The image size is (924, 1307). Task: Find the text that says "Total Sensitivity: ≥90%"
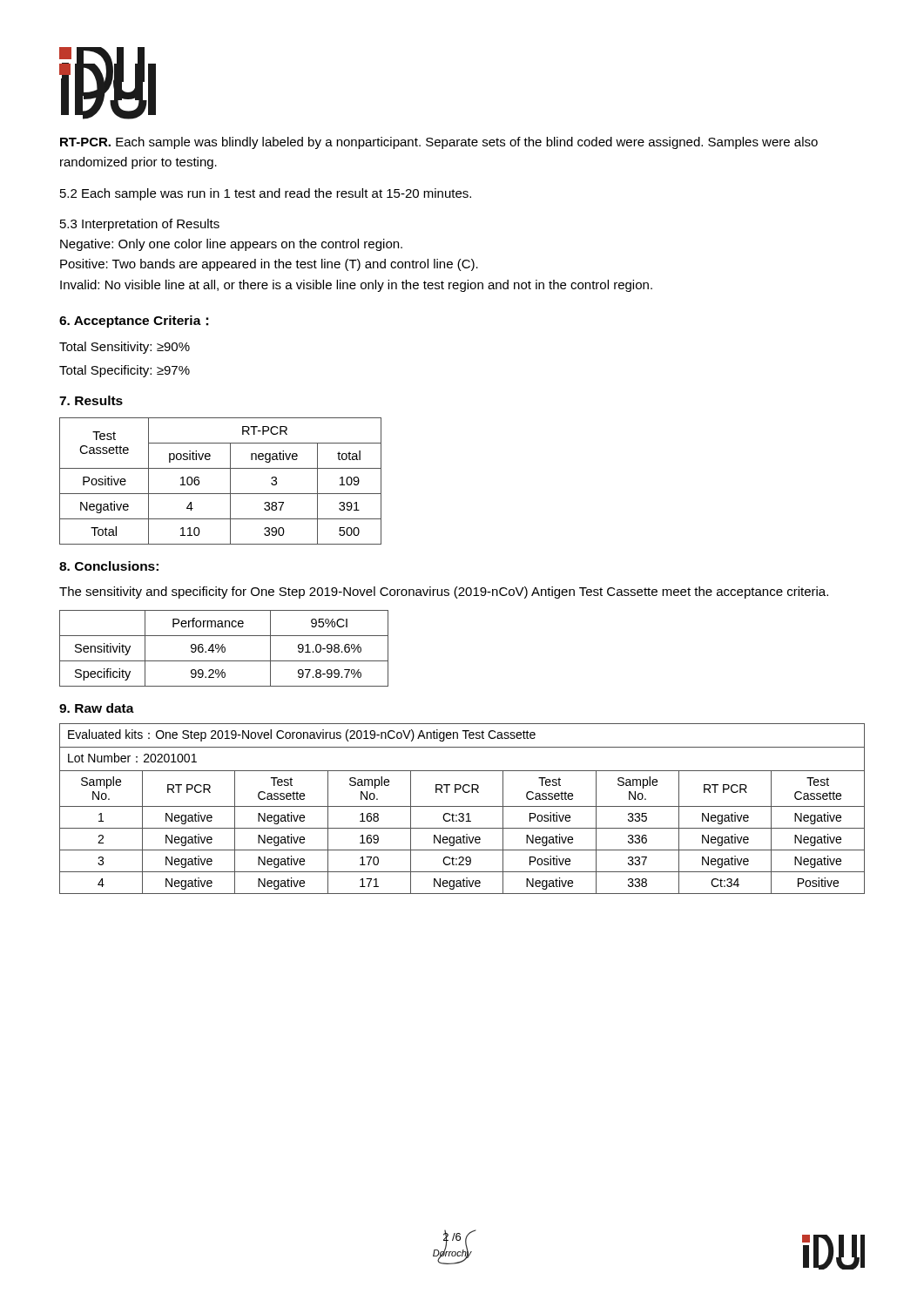[125, 346]
